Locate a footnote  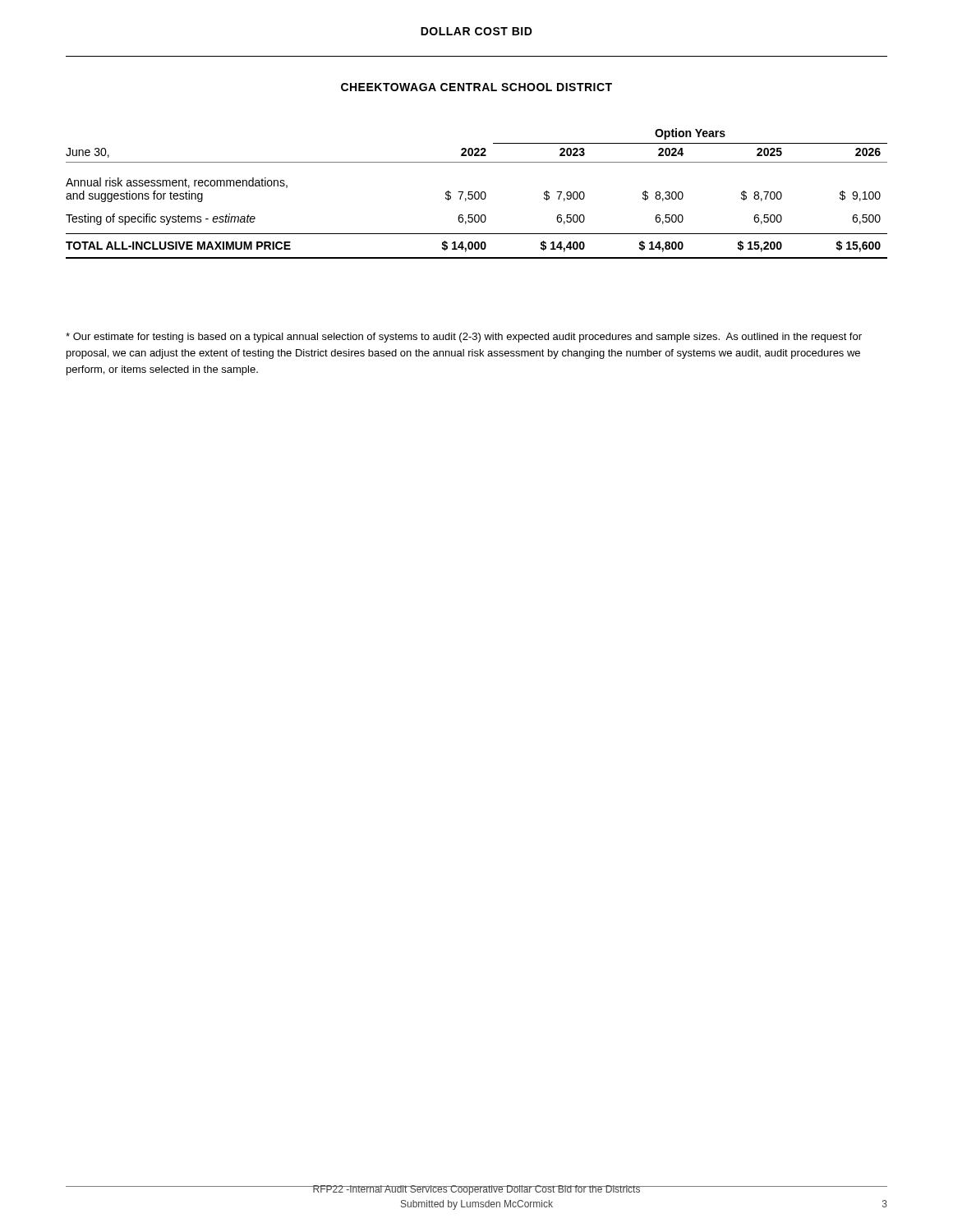pyautogui.click(x=464, y=353)
